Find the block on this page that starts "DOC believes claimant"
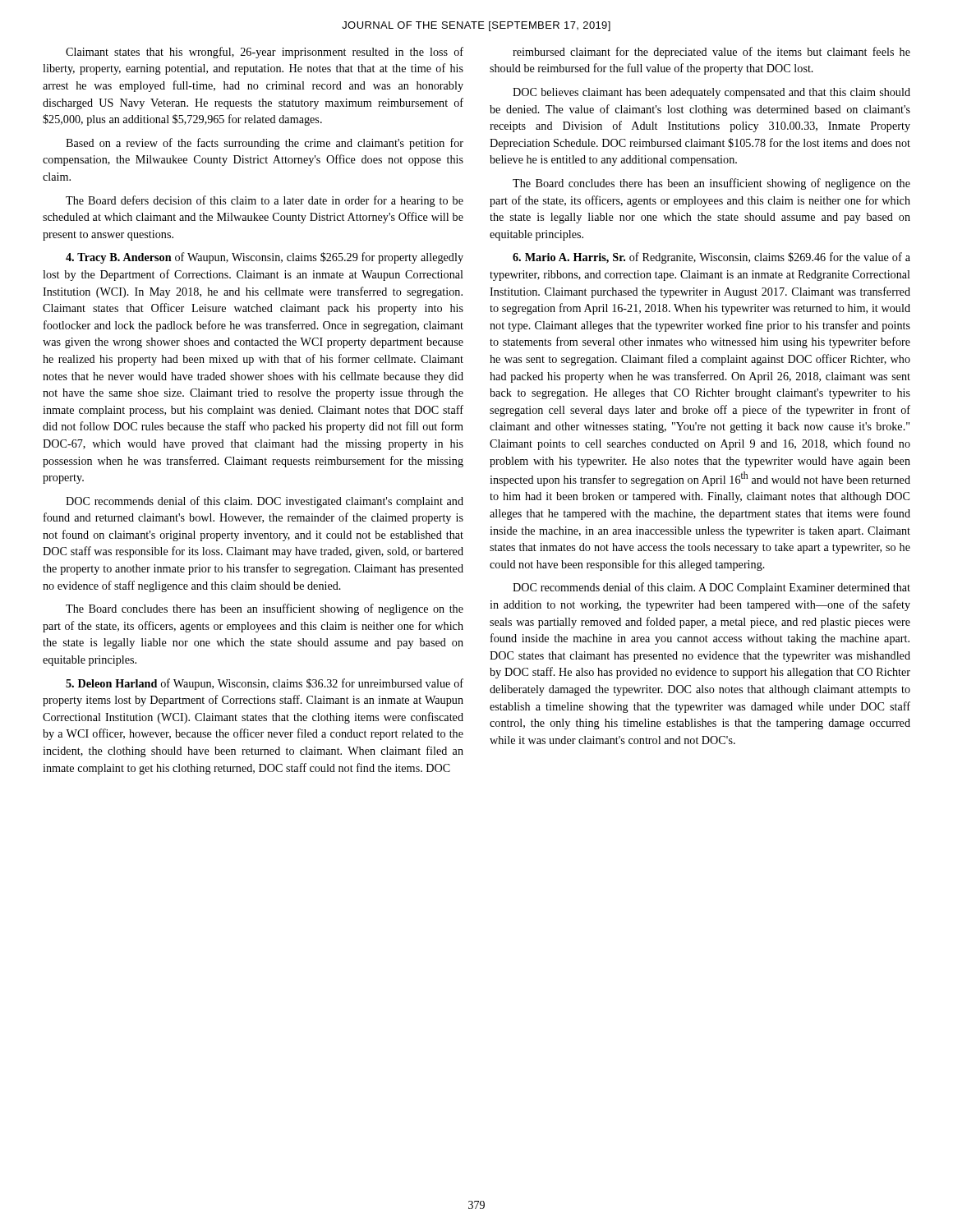 (x=700, y=126)
